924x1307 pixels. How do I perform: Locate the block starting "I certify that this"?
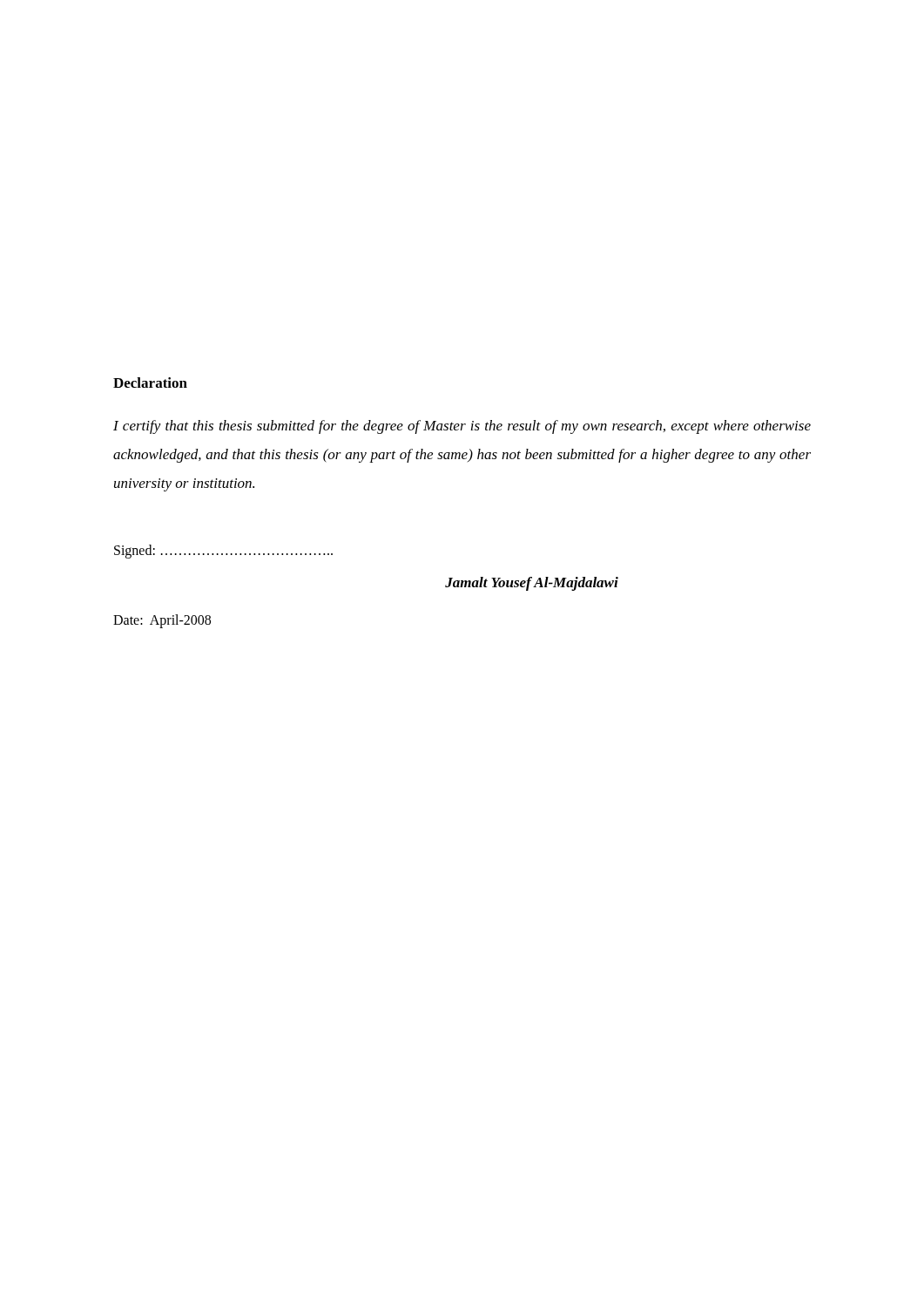coord(462,455)
